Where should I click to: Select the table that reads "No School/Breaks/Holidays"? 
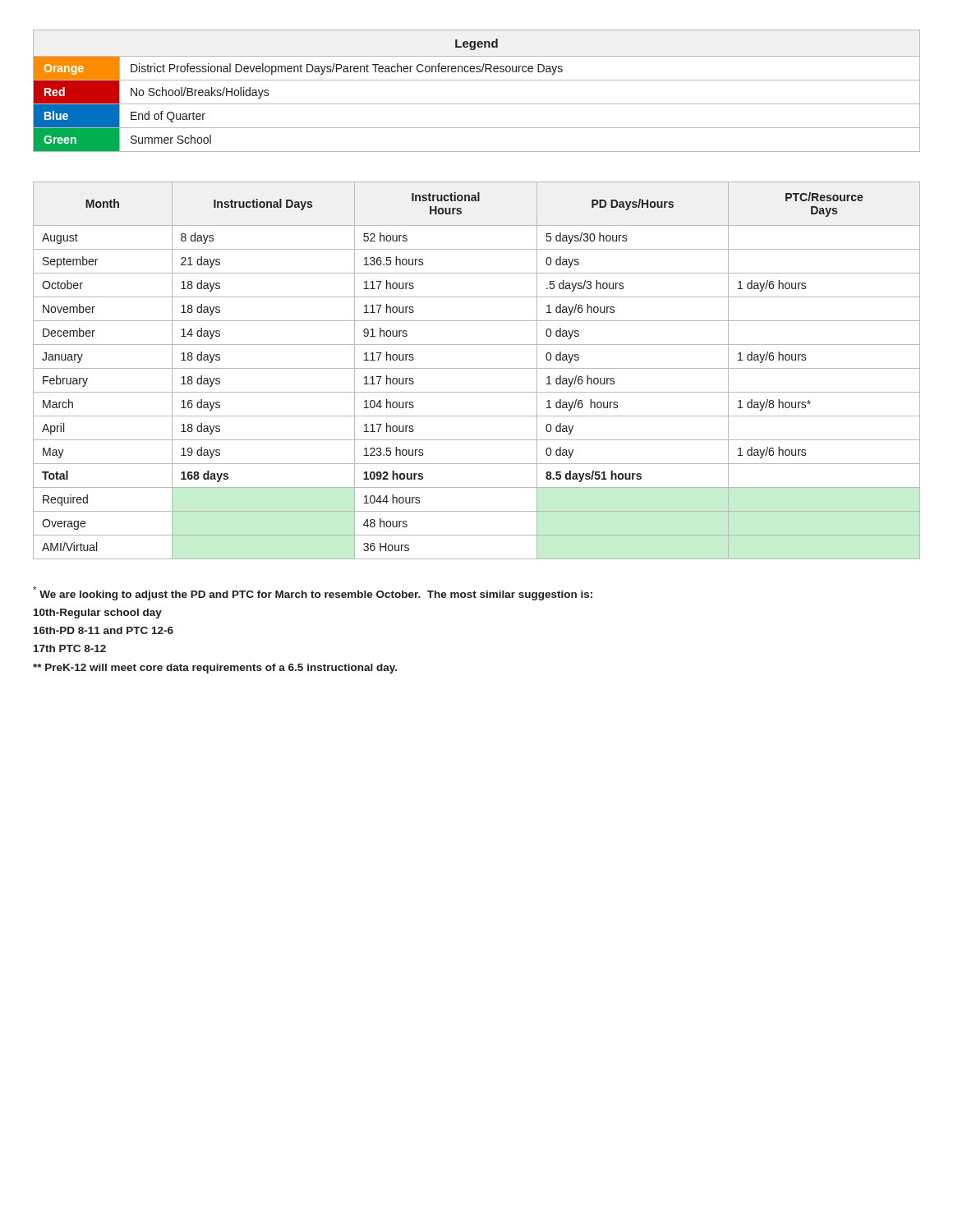(476, 91)
